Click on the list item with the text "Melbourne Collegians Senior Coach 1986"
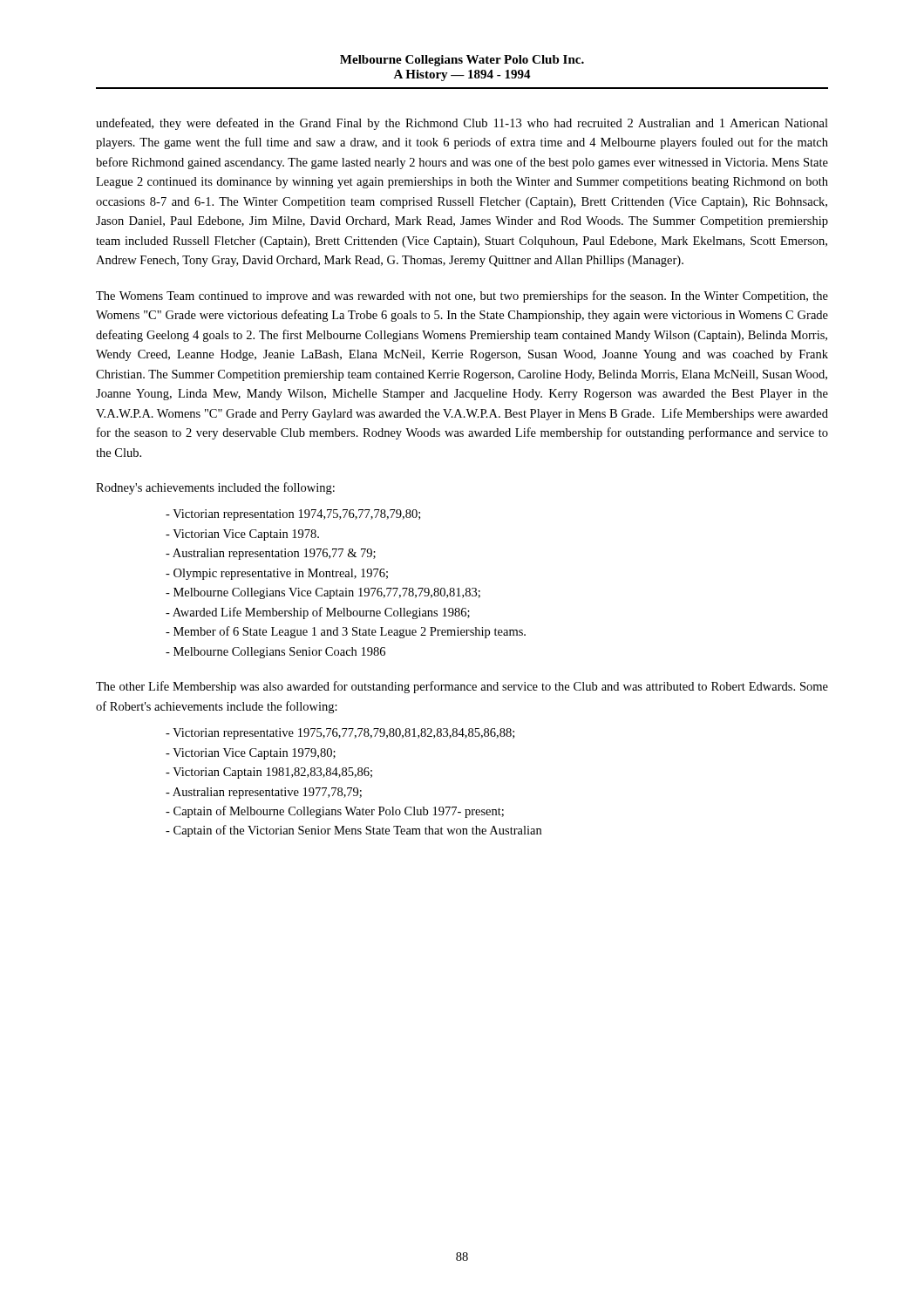This screenshot has width=924, height=1308. [276, 651]
